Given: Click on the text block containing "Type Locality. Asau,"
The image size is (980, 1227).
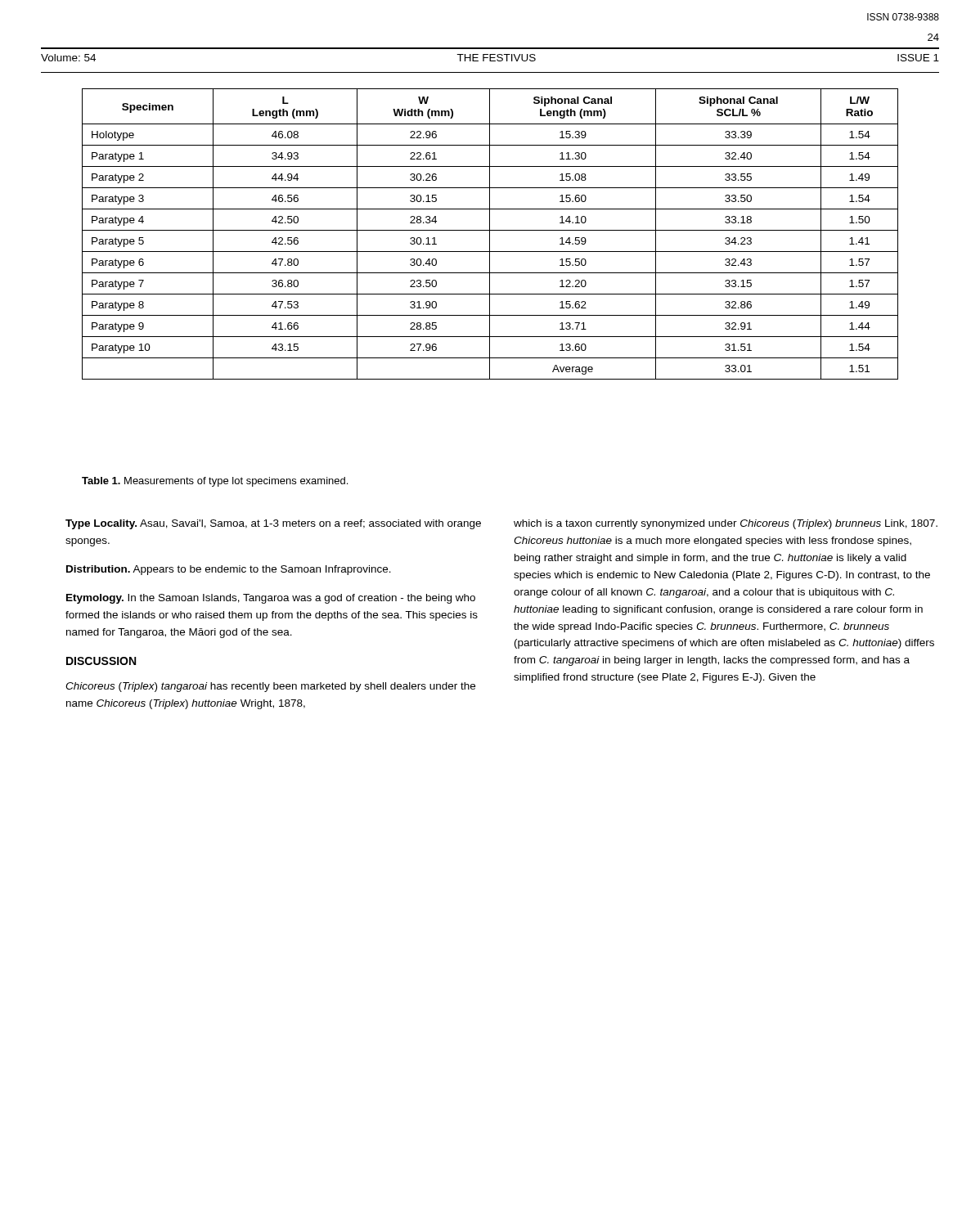Looking at the screenshot, I should (x=273, y=532).
